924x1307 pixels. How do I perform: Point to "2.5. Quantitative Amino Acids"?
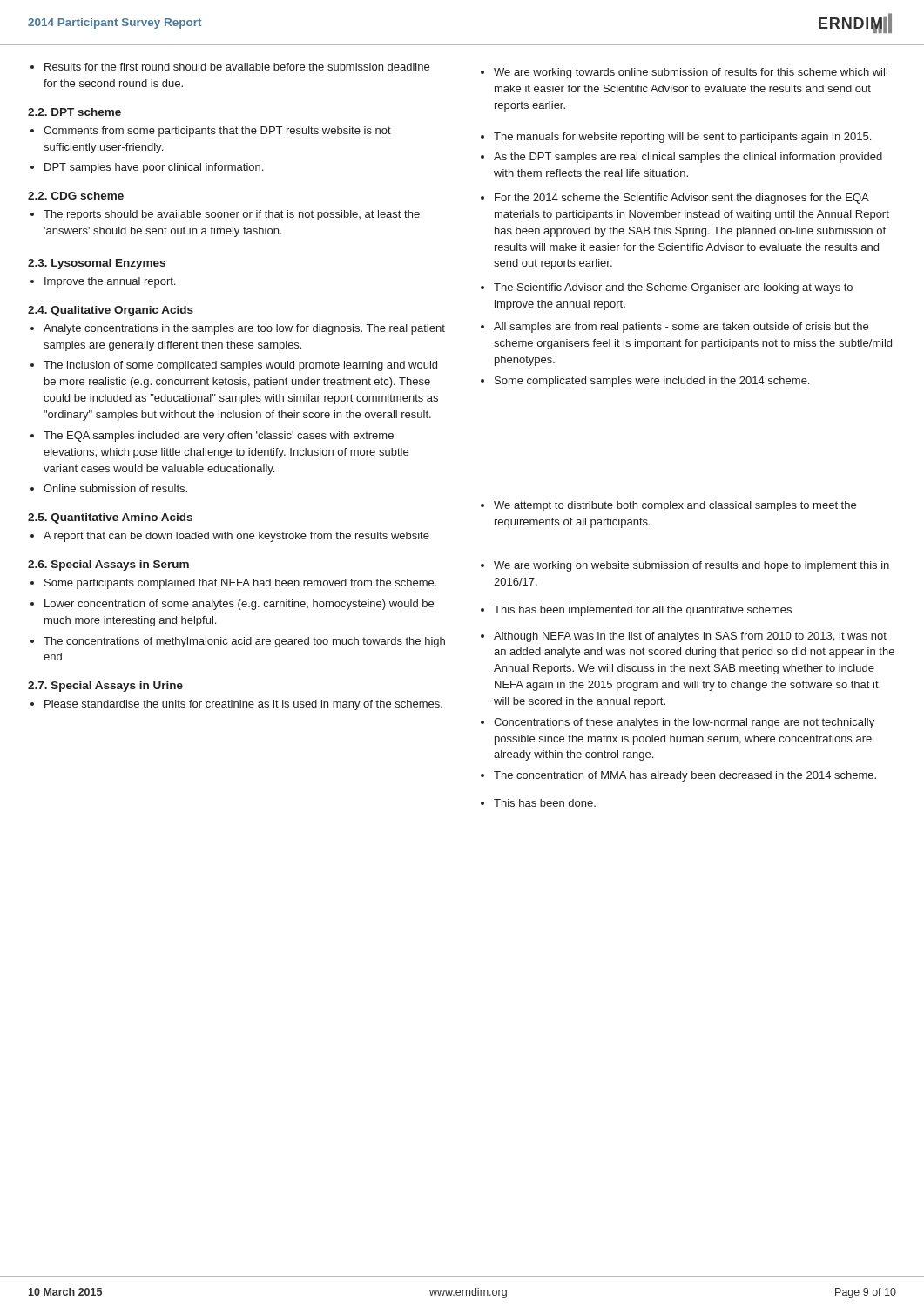pyautogui.click(x=110, y=517)
